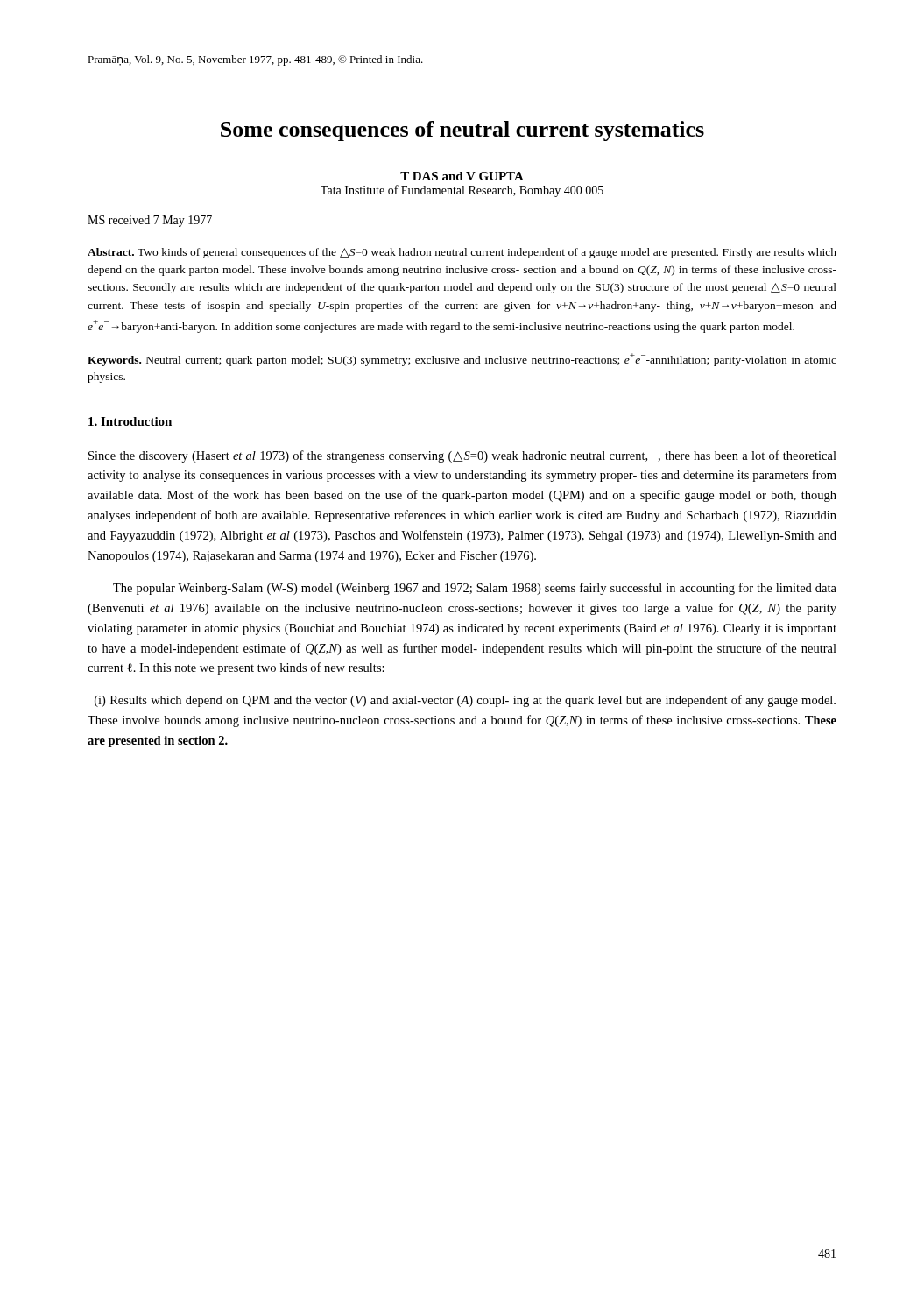Locate the text block containing "T DAS and V GUPTA Tata"
Screen dimensions: 1314x924
coord(462,183)
